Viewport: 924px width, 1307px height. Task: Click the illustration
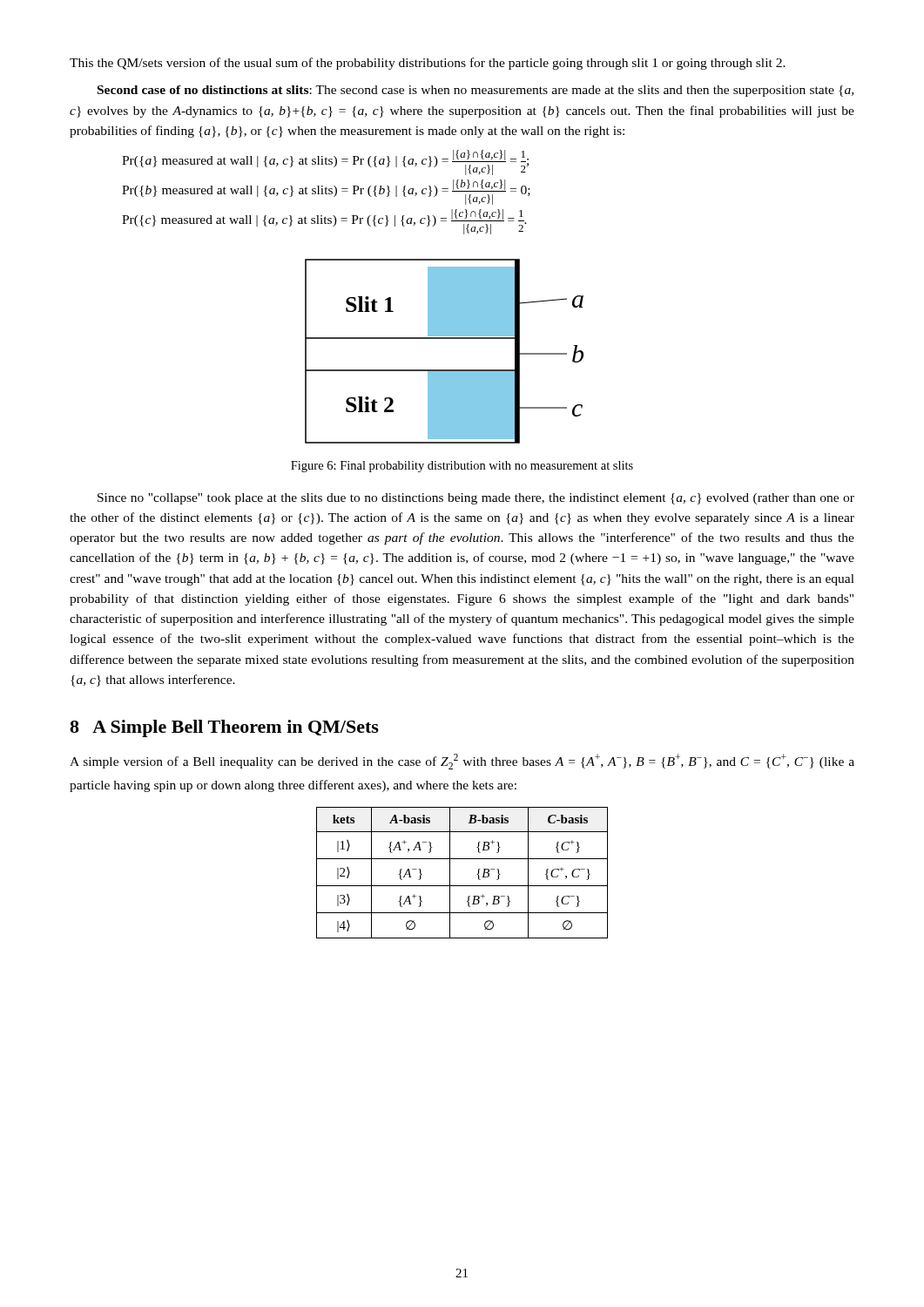(462, 352)
